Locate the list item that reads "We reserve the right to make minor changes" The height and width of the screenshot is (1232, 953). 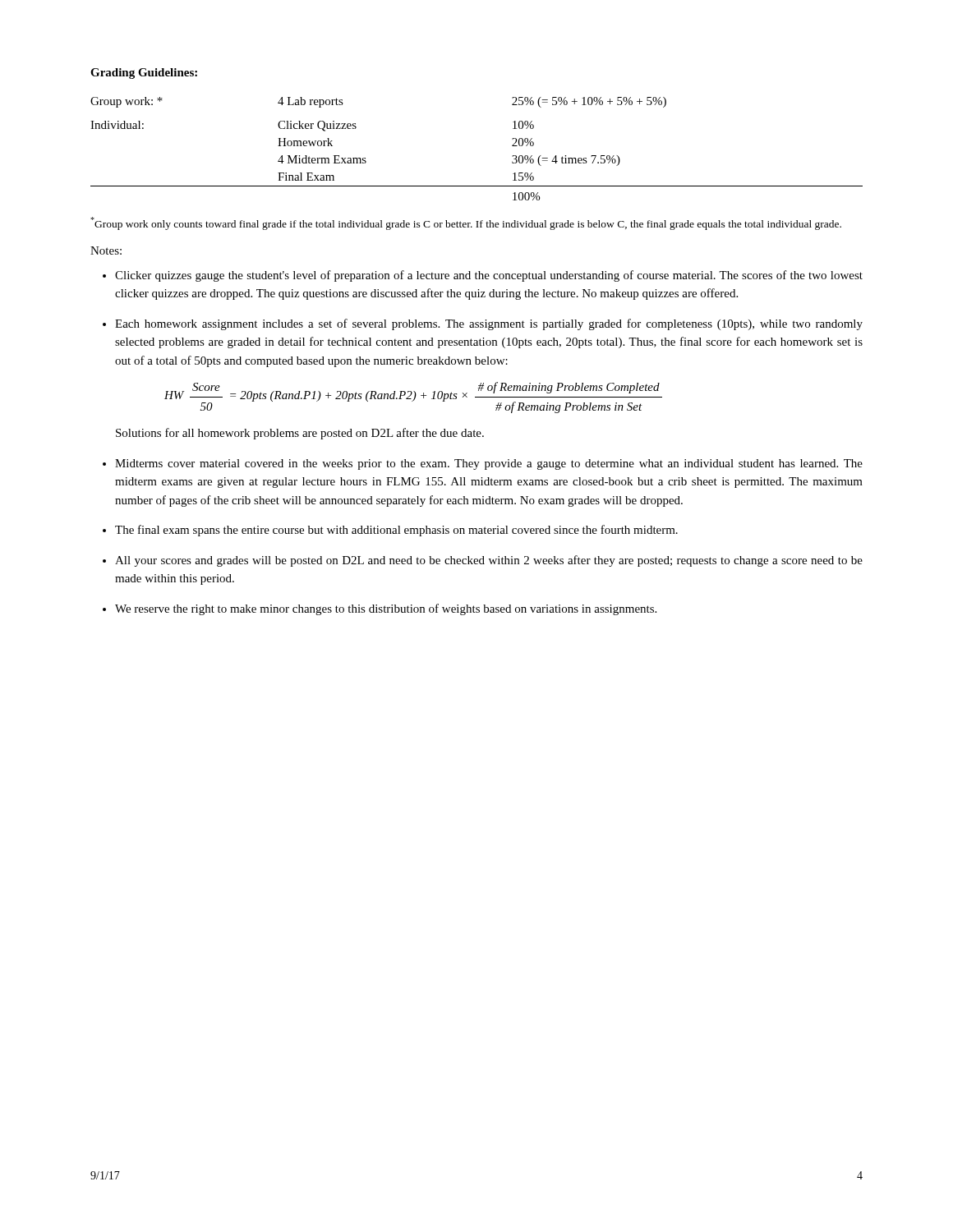[x=386, y=608]
